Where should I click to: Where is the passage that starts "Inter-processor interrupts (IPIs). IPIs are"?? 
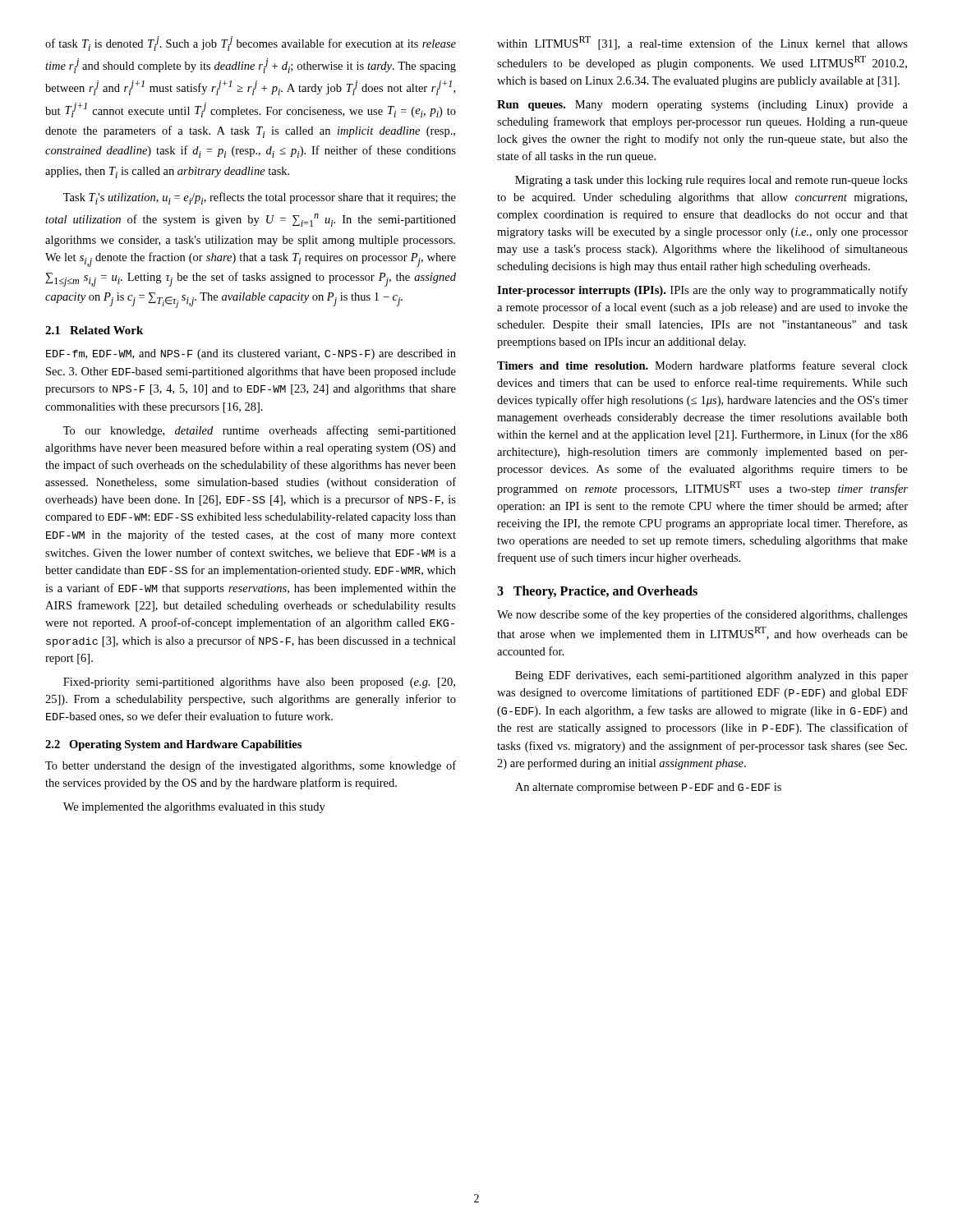[x=702, y=316]
